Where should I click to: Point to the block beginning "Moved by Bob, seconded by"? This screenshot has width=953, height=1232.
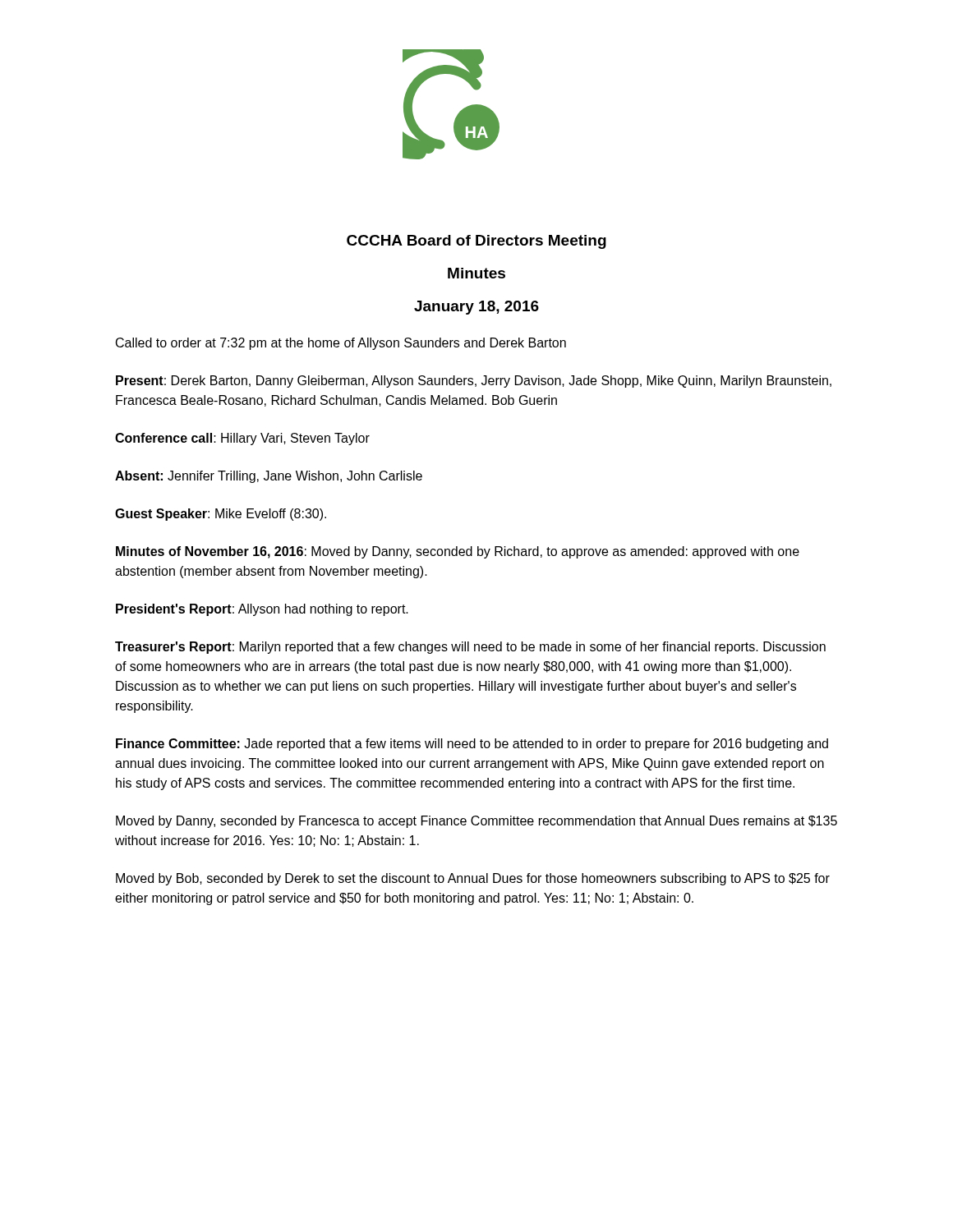(472, 888)
